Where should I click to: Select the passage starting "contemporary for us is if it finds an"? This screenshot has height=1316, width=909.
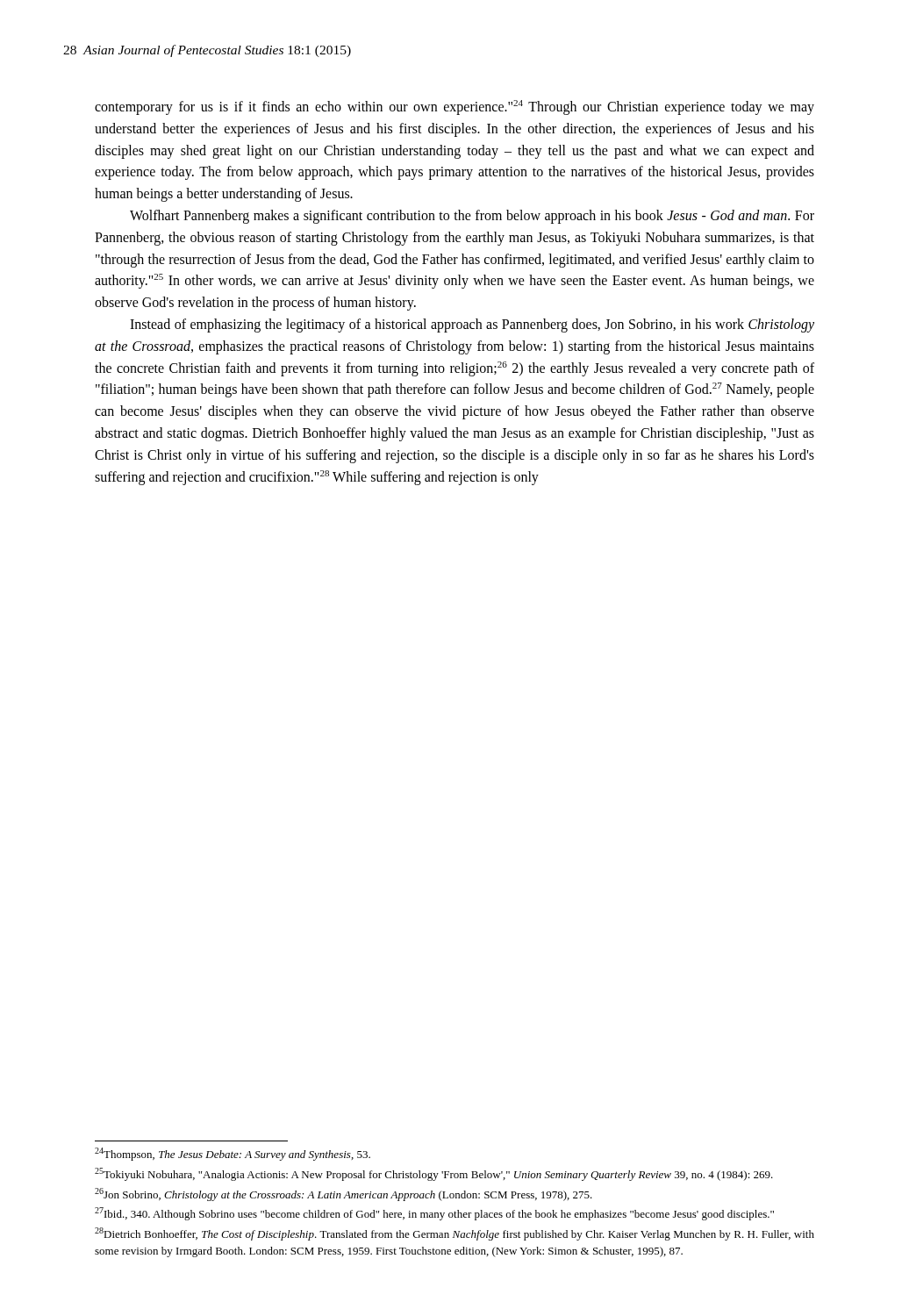coord(454,151)
